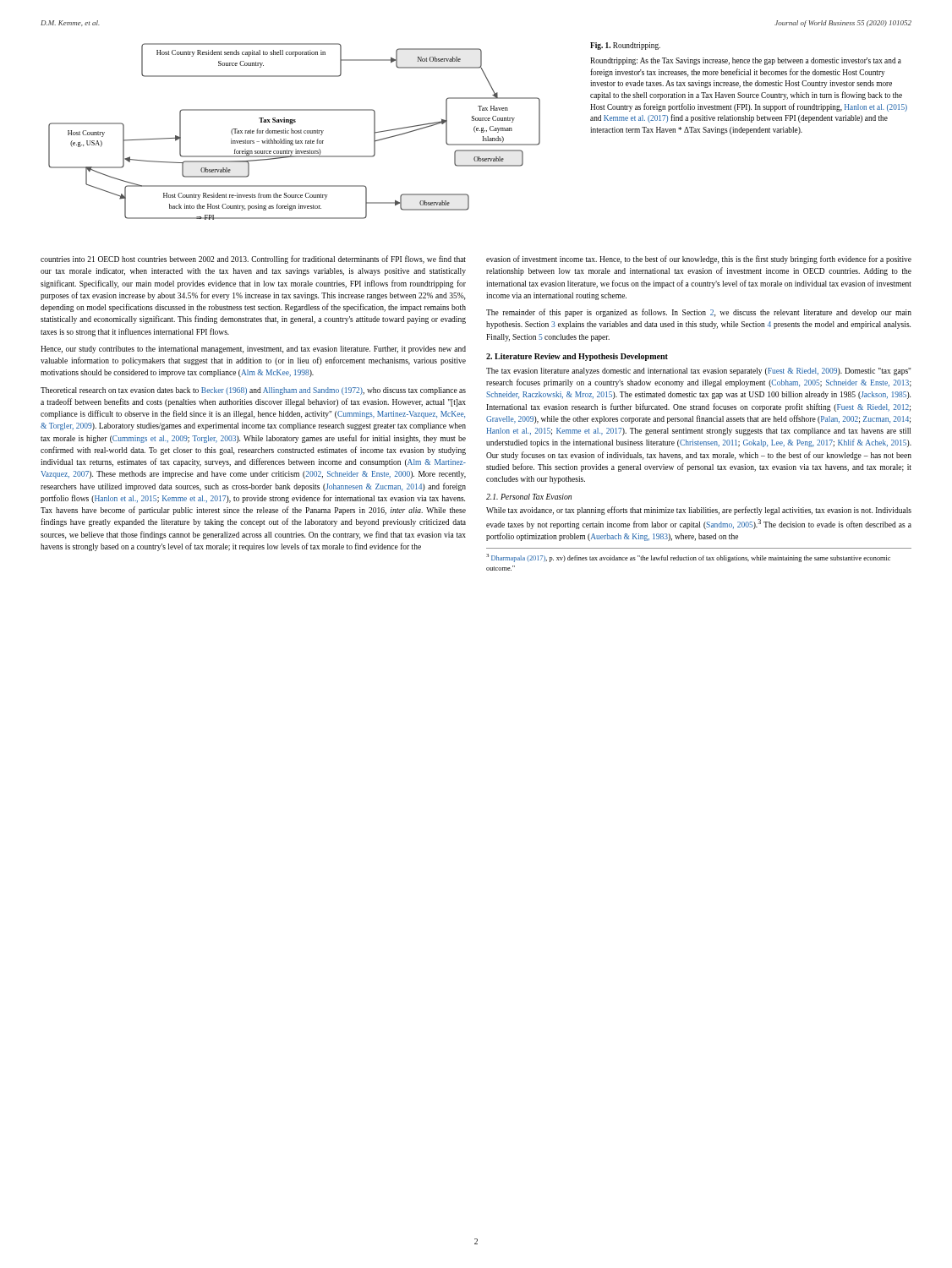Find "2.1. Personal Tax Evasion" on this page
This screenshot has width=952, height=1268.
click(529, 497)
